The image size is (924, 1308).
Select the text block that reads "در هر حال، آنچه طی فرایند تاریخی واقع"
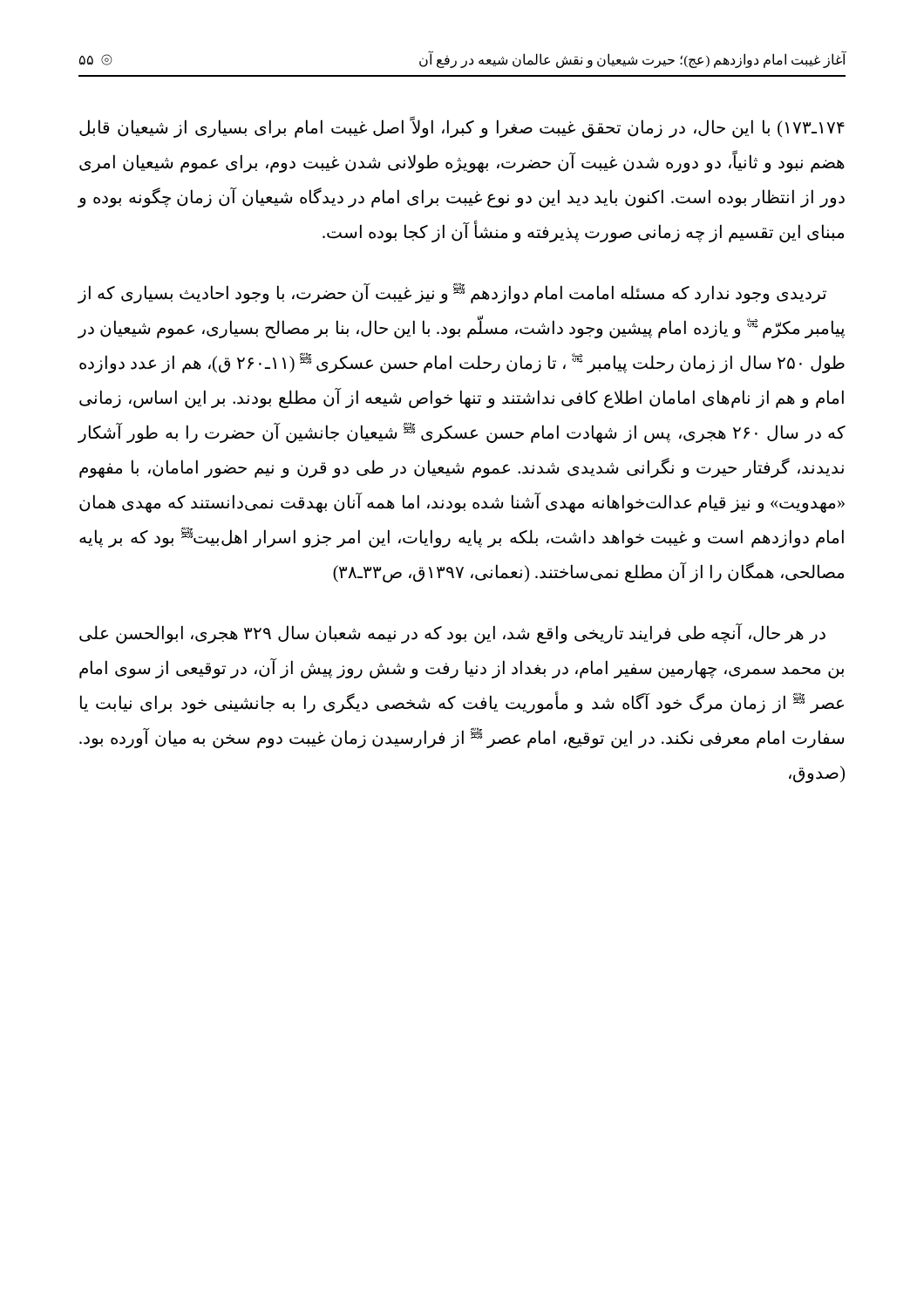(462, 703)
